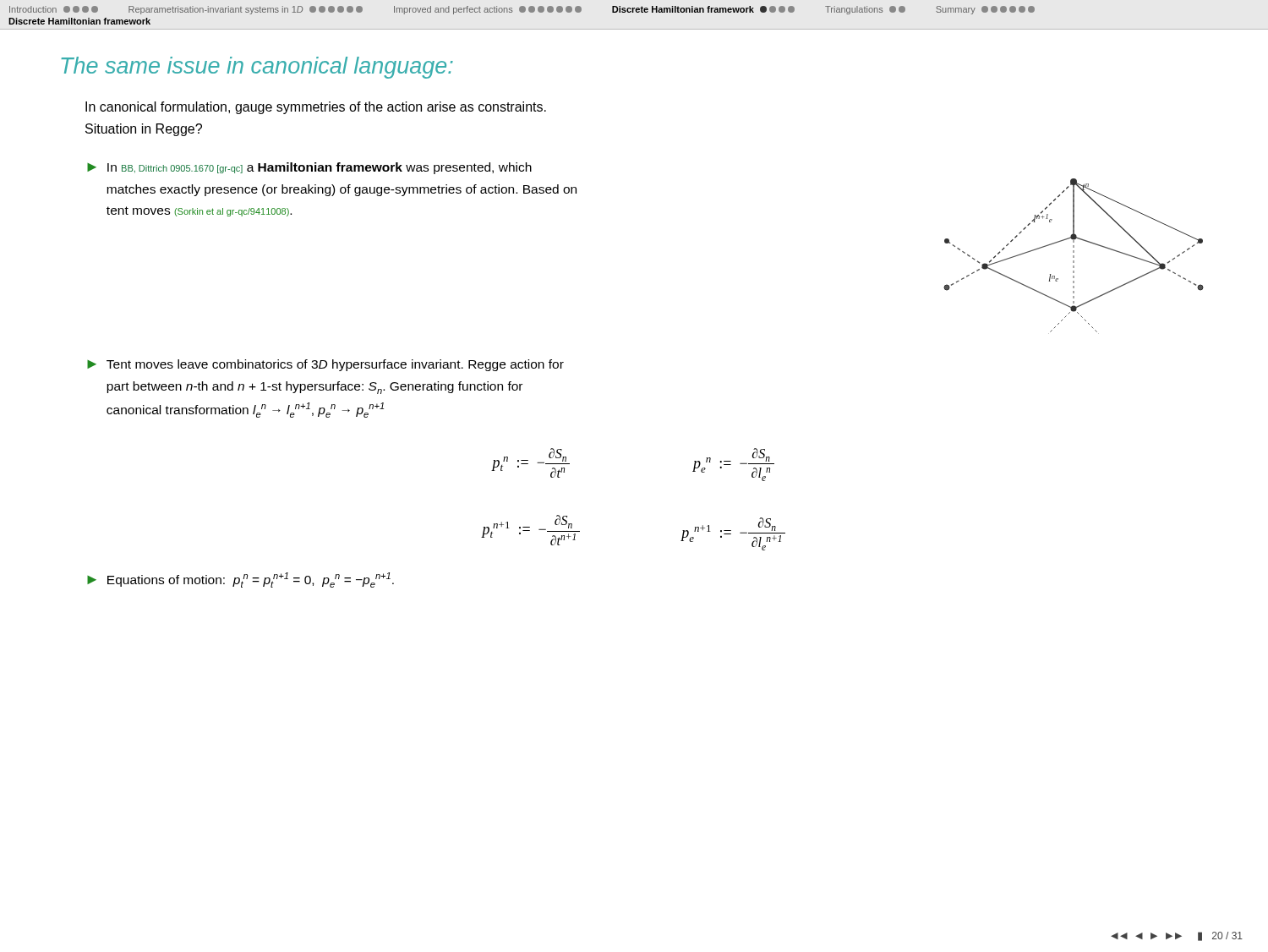Screen dimensions: 952x1268
Task: Navigate to the block starting "ptn+1 := −"
Action: click(531, 531)
